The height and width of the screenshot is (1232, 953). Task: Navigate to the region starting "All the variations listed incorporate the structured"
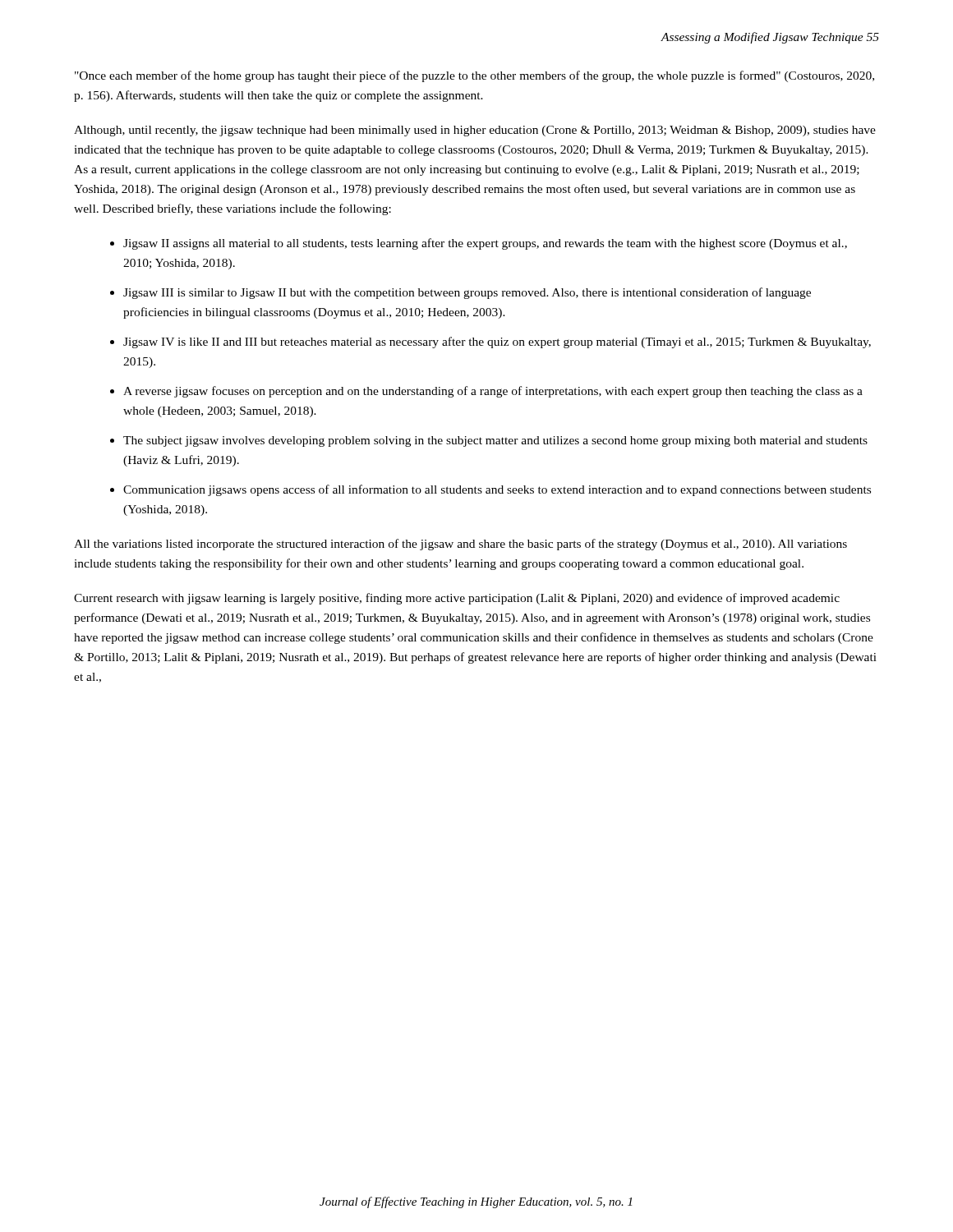(461, 553)
